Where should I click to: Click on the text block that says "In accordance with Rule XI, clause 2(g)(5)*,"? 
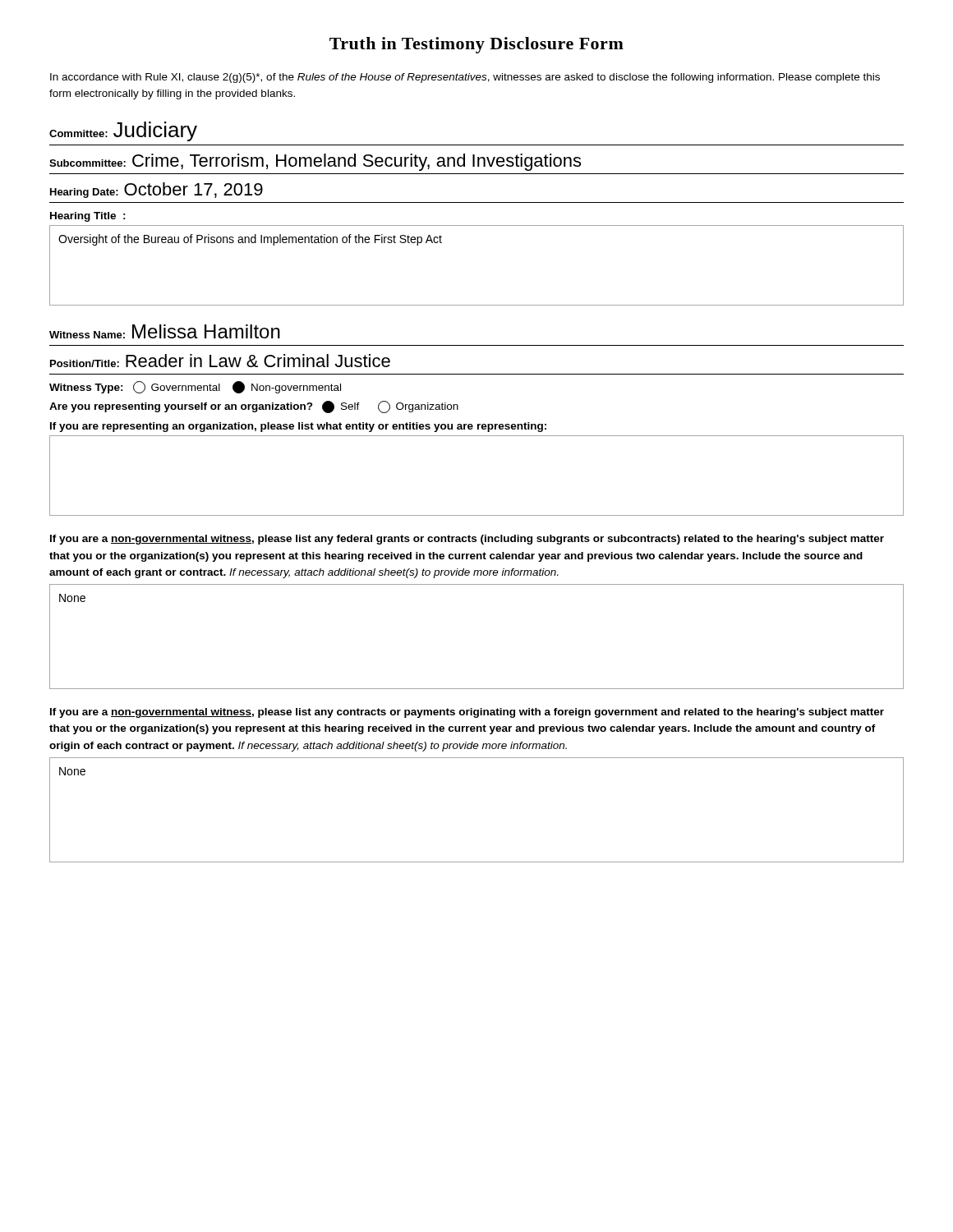click(465, 85)
